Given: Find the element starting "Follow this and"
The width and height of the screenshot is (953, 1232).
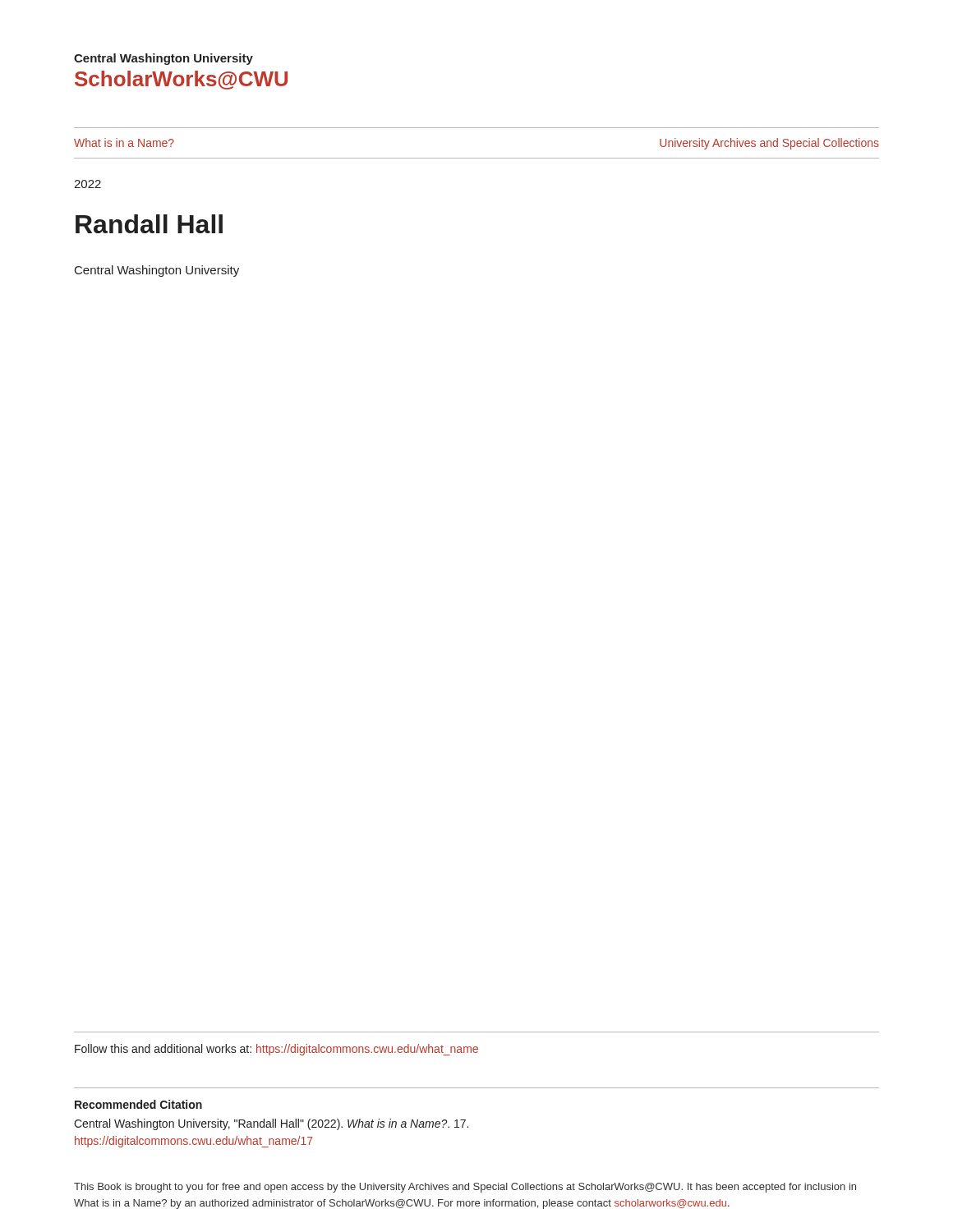Looking at the screenshot, I should point(276,1049).
